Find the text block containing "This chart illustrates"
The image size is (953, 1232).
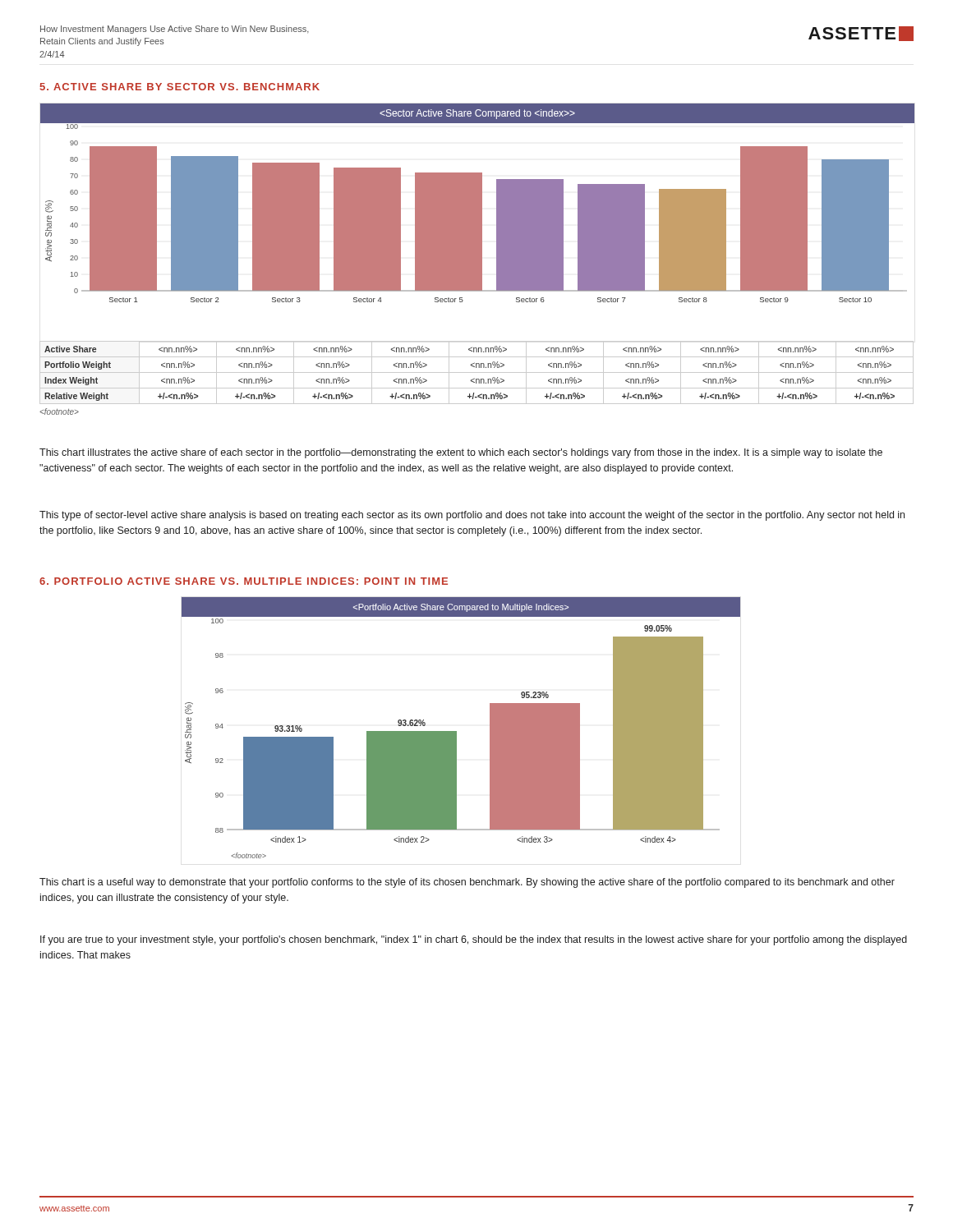coord(461,461)
